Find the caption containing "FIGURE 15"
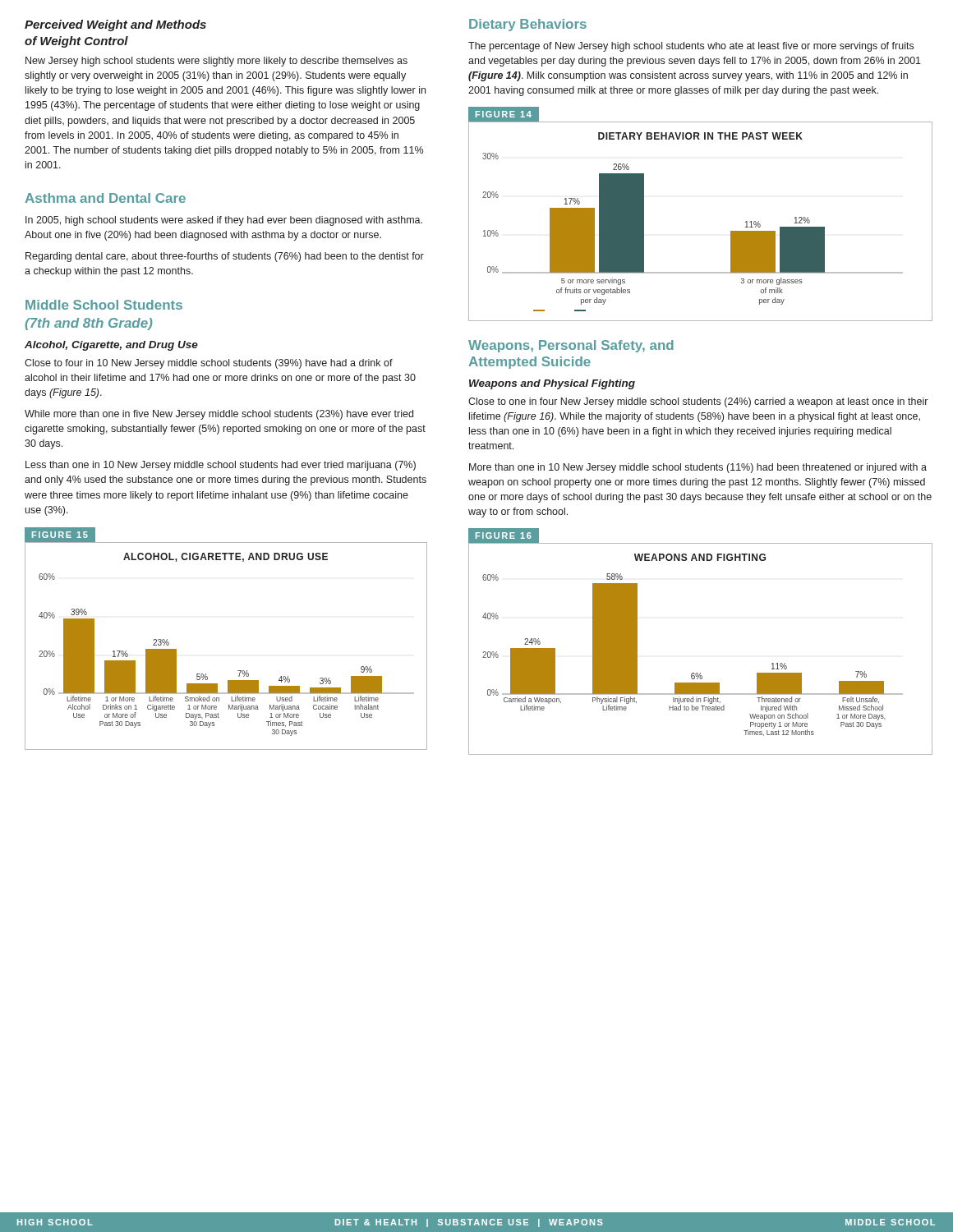Screen dimensions: 1232x953 pyautogui.click(x=60, y=534)
